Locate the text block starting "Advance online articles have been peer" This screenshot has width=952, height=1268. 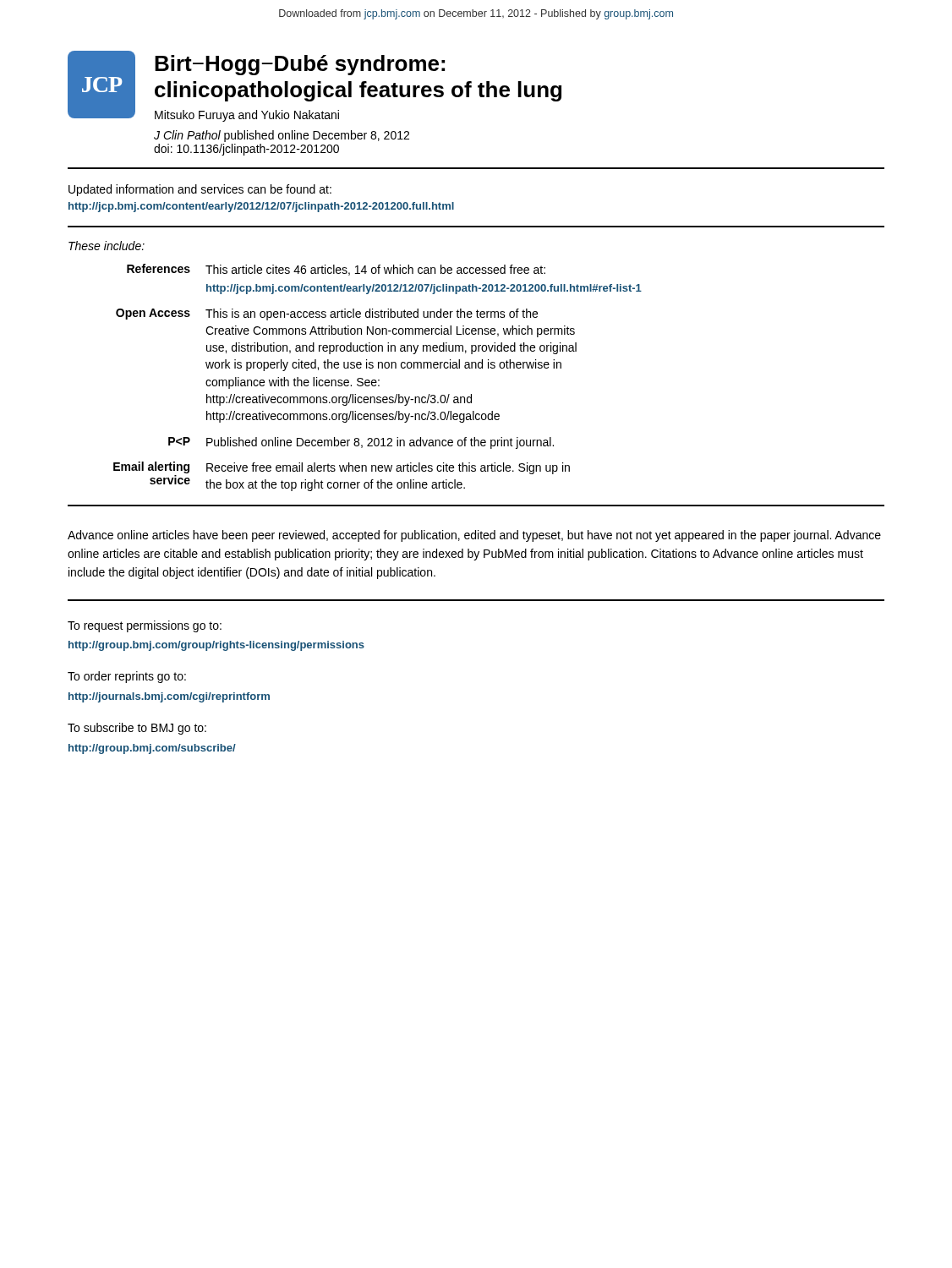[x=474, y=554]
